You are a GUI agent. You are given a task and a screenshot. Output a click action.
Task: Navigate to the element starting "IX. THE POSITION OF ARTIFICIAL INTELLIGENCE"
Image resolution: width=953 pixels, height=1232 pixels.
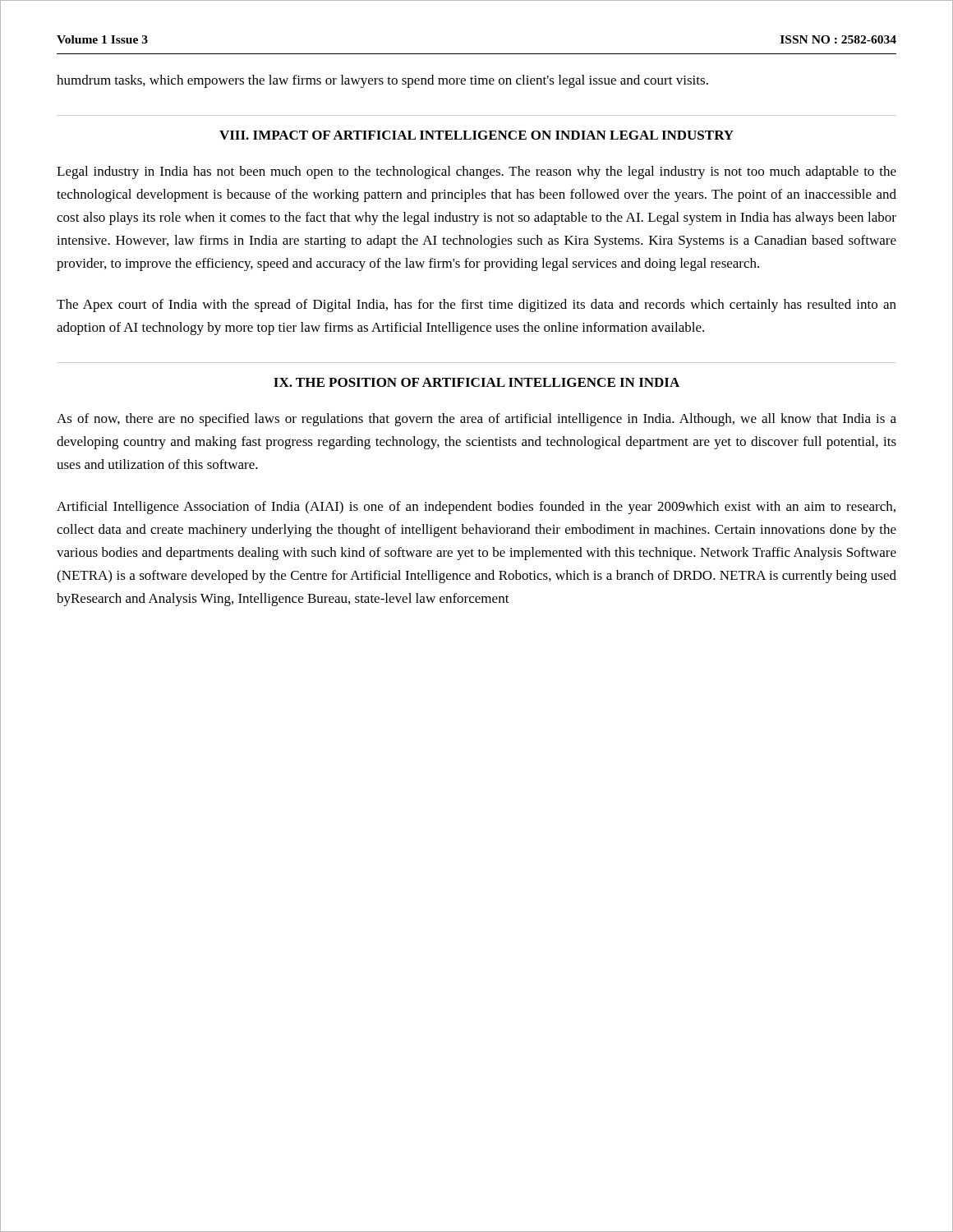[476, 383]
